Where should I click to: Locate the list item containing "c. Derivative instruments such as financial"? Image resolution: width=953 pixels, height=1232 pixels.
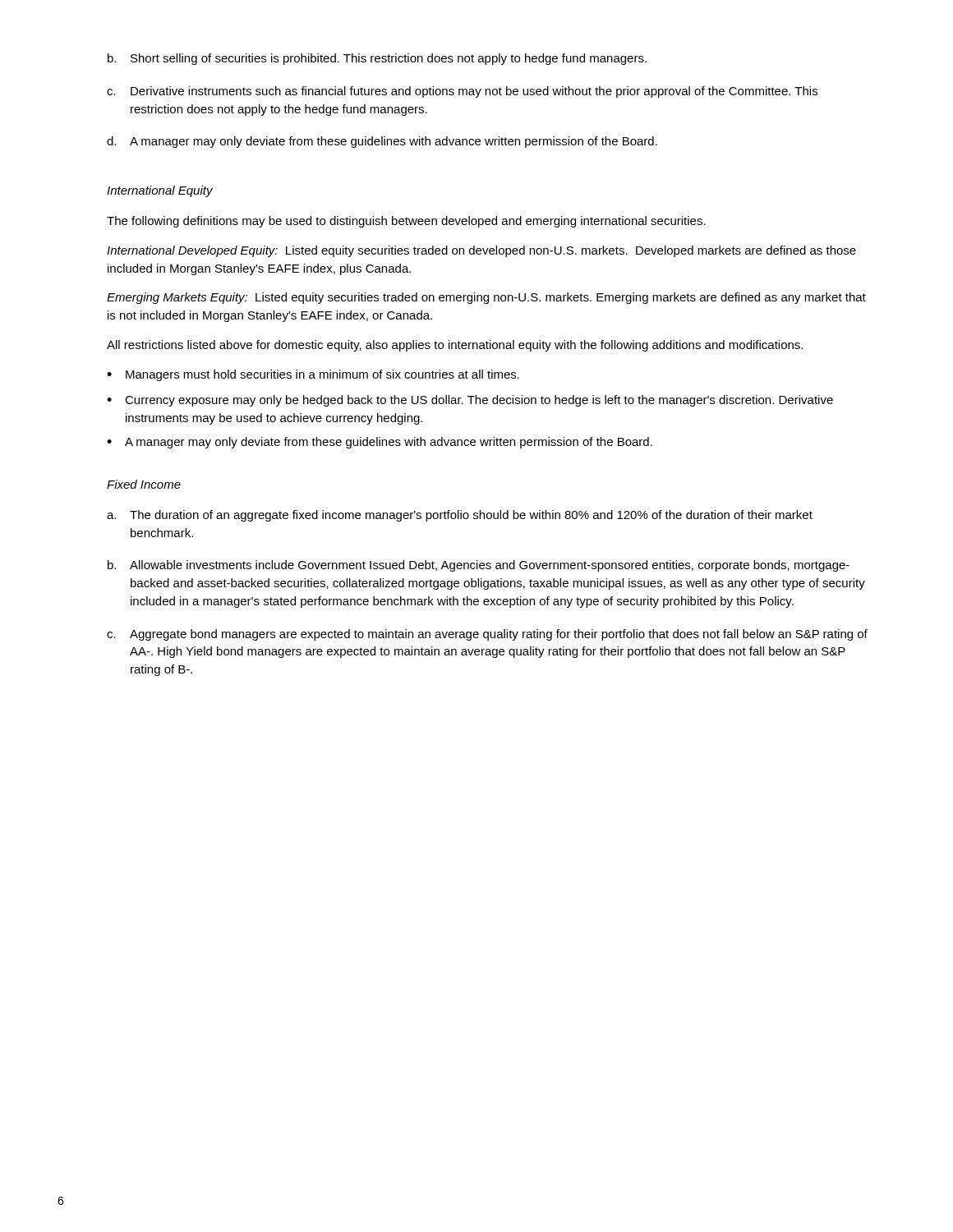(489, 100)
